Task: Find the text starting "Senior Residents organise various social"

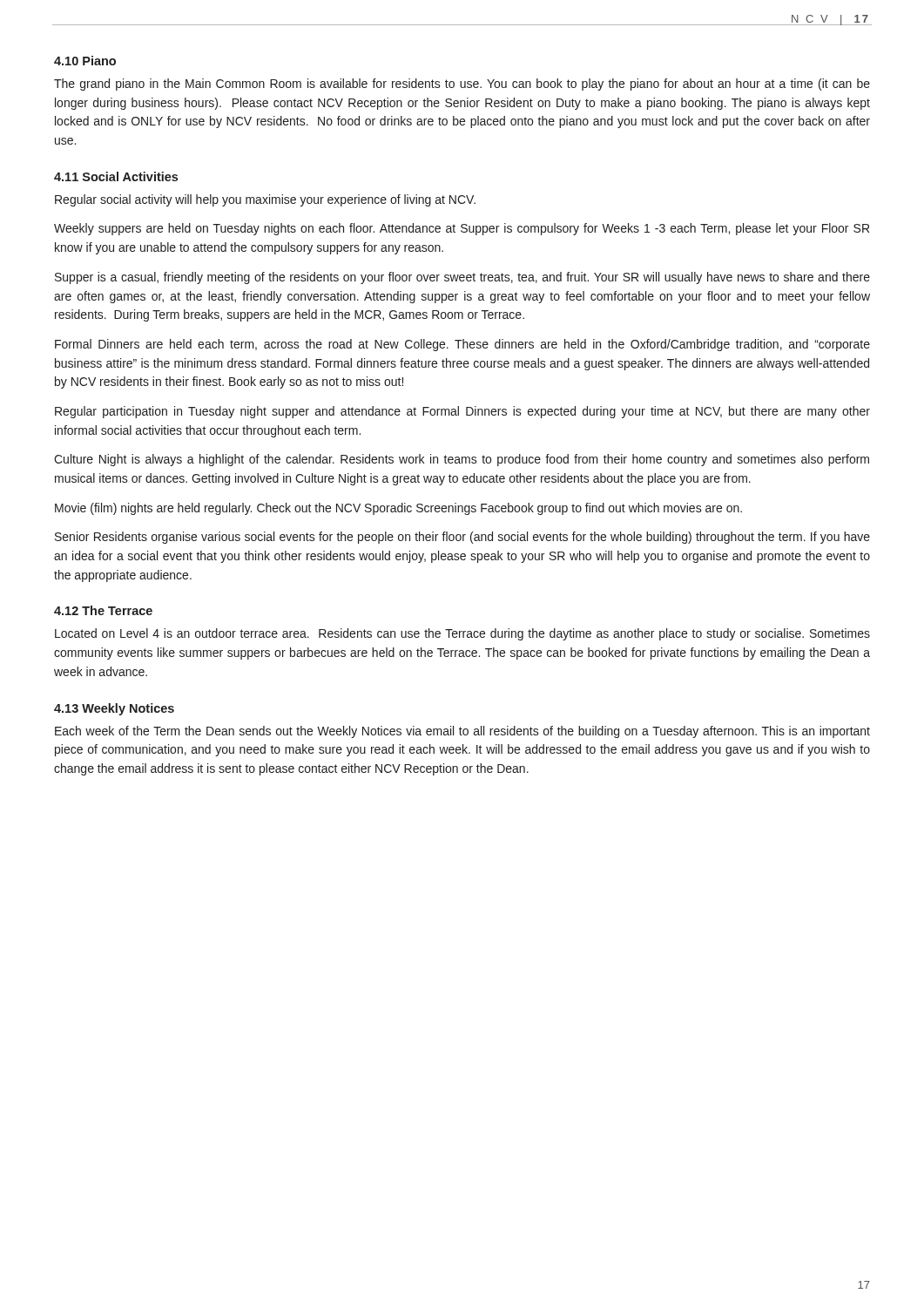Action: pyautogui.click(x=462, y=556)
